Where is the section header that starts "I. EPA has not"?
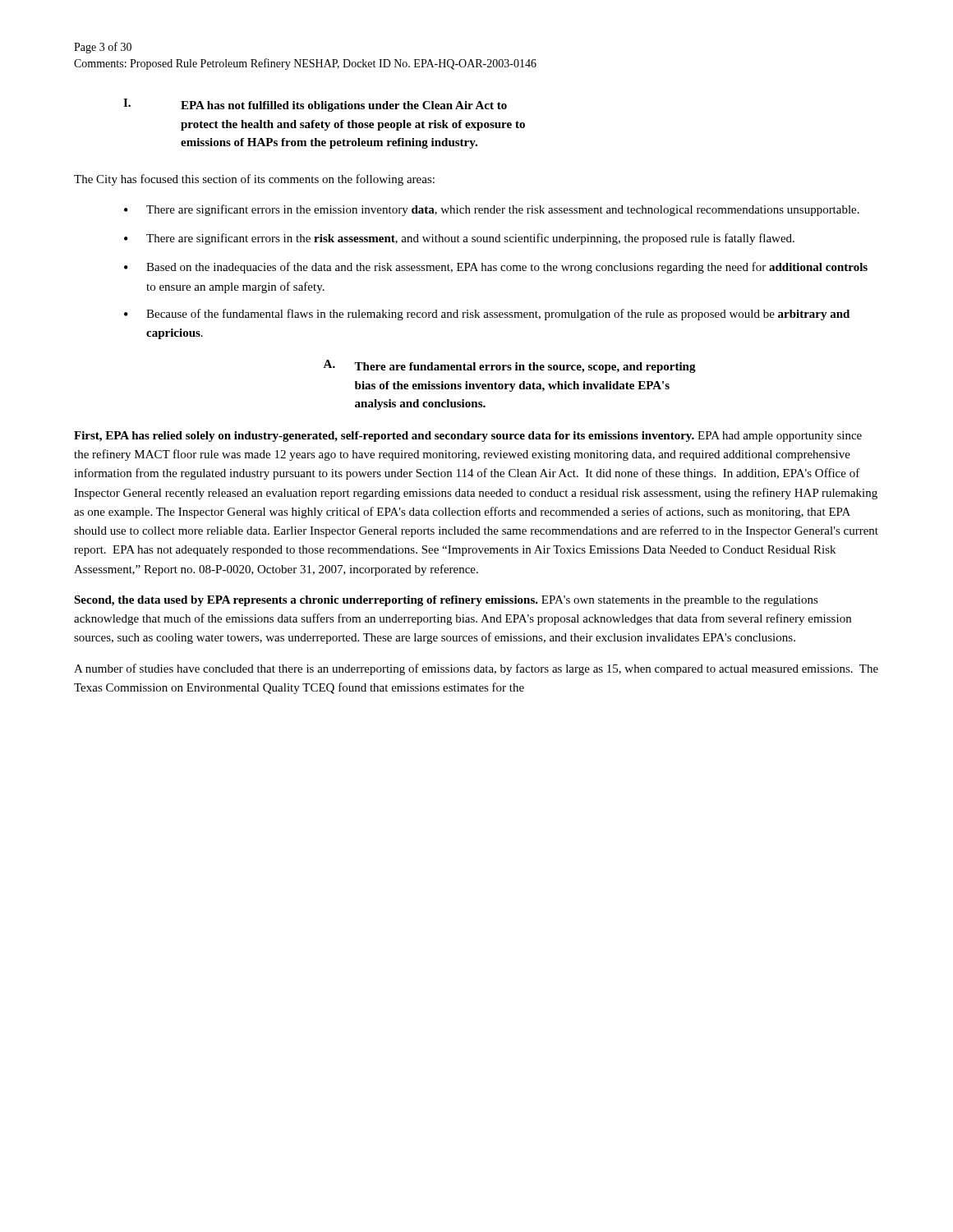 tap(324, 124)
